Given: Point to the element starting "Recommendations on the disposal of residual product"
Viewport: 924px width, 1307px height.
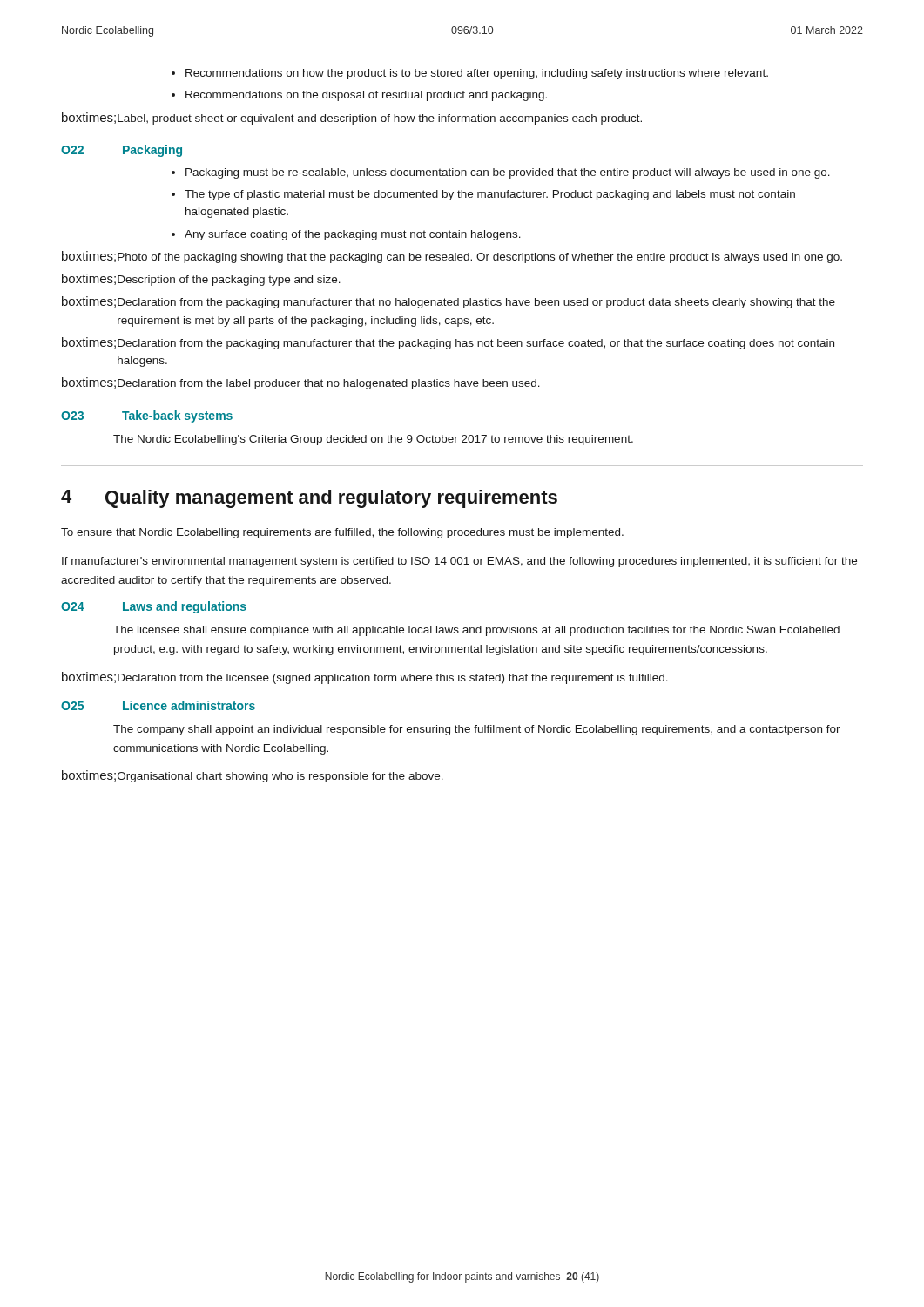Looking at the screenshot, I should 524,95.
